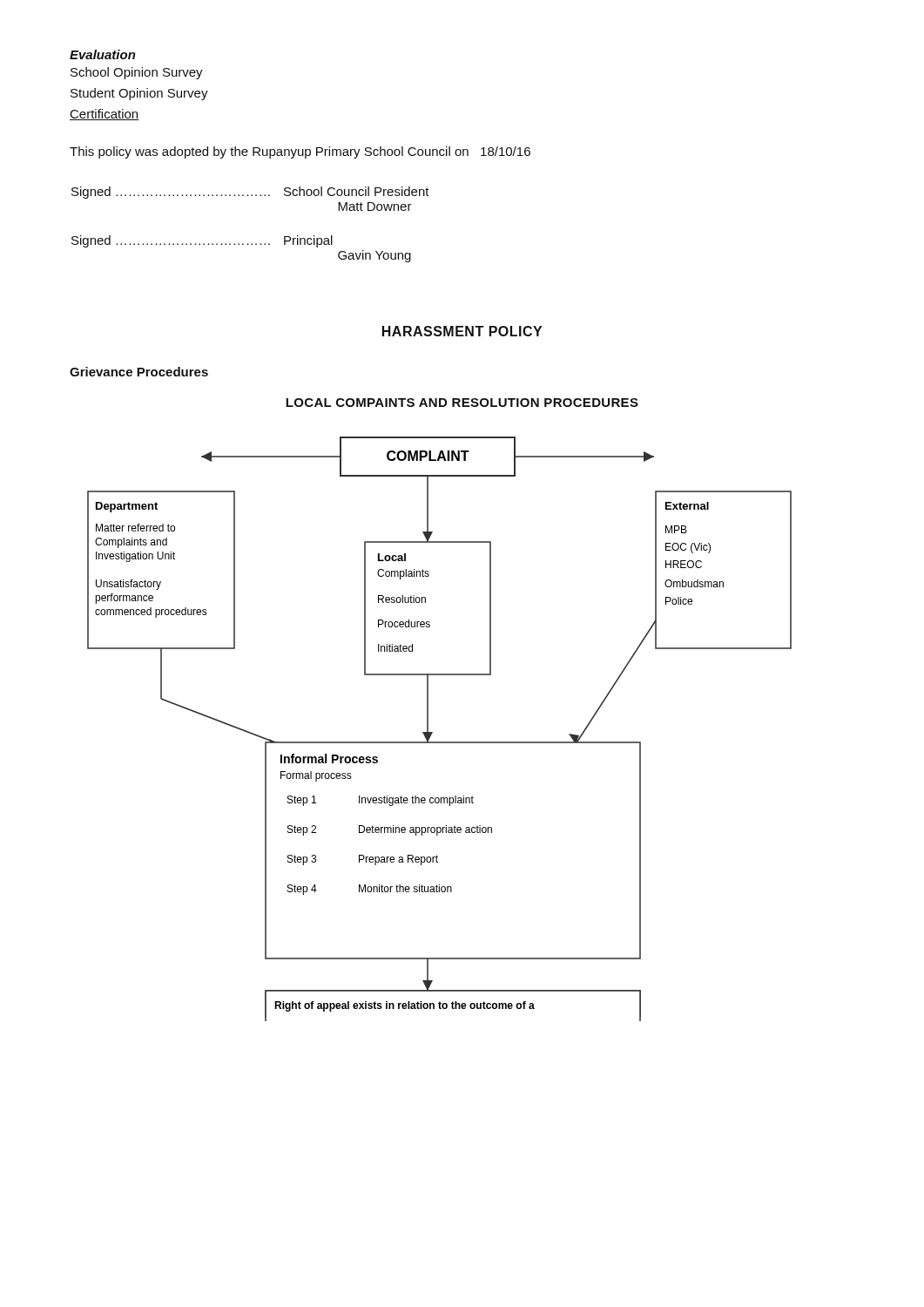
Task: Click on the text containing "School Opinion Survey Student Opinion Survey Certification"
Action: click(139, 93)
